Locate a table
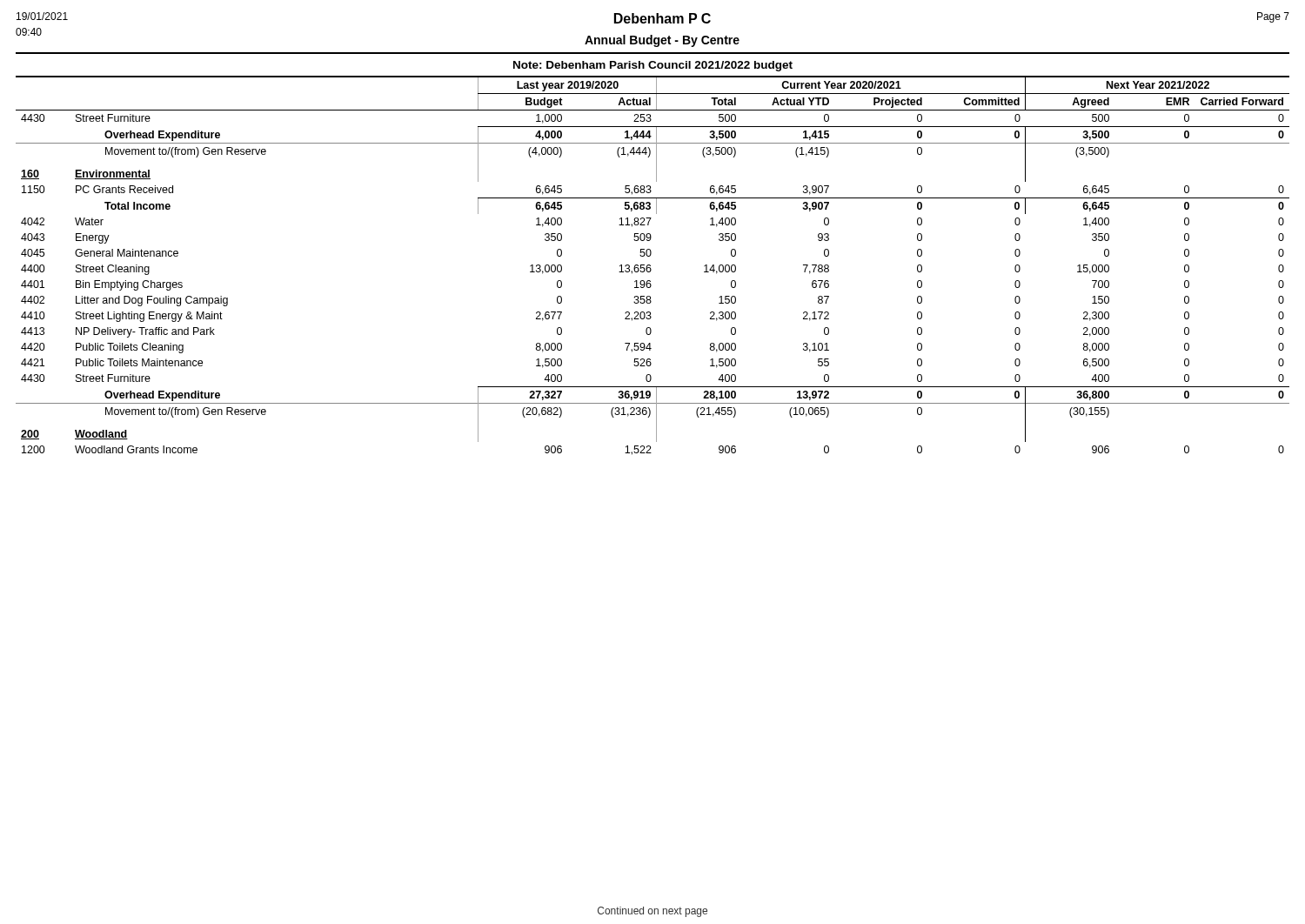Screen dimensions: 924x1305 pos(652,268)
